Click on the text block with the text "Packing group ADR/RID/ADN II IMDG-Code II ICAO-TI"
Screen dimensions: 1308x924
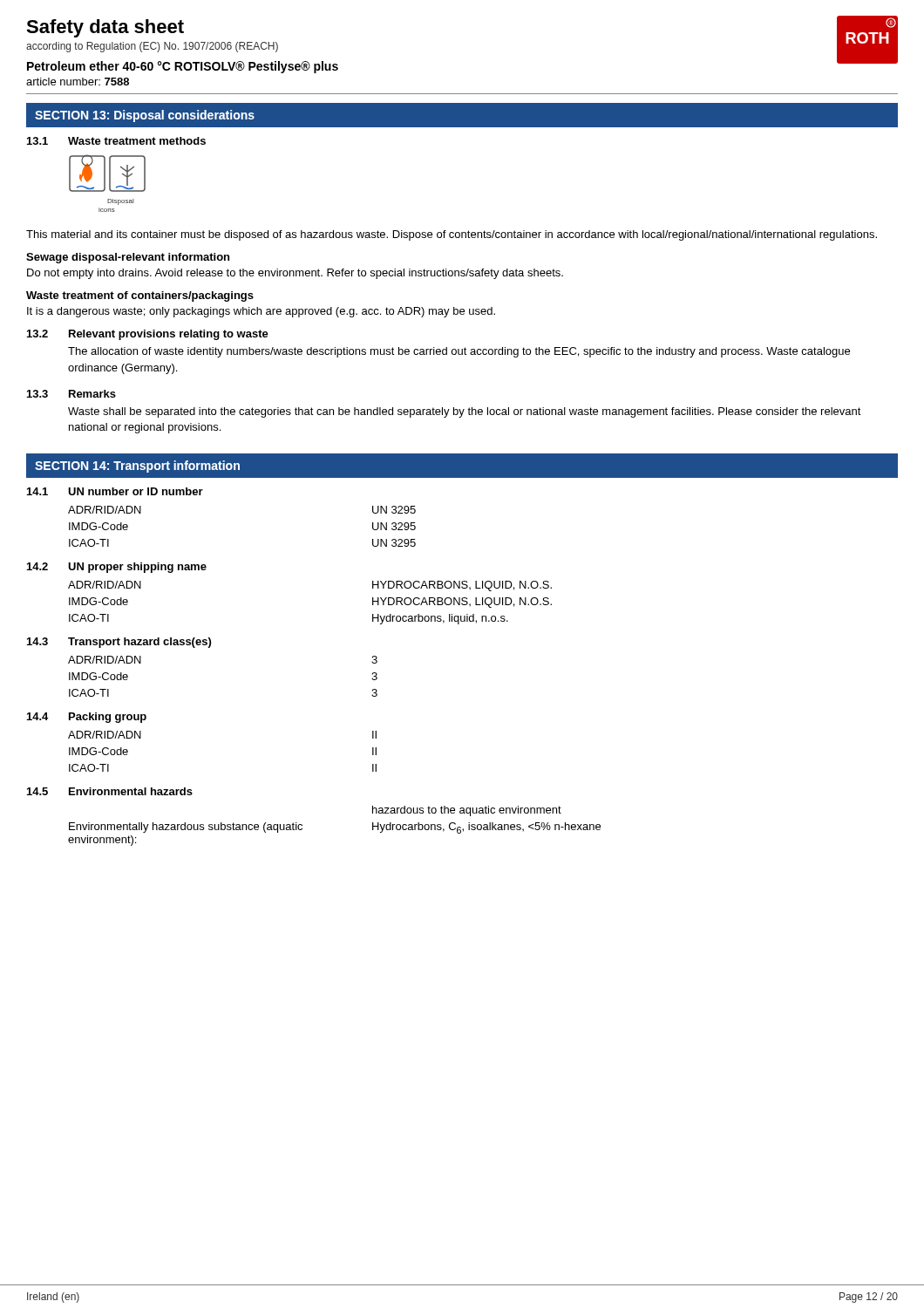pos(108,718)
